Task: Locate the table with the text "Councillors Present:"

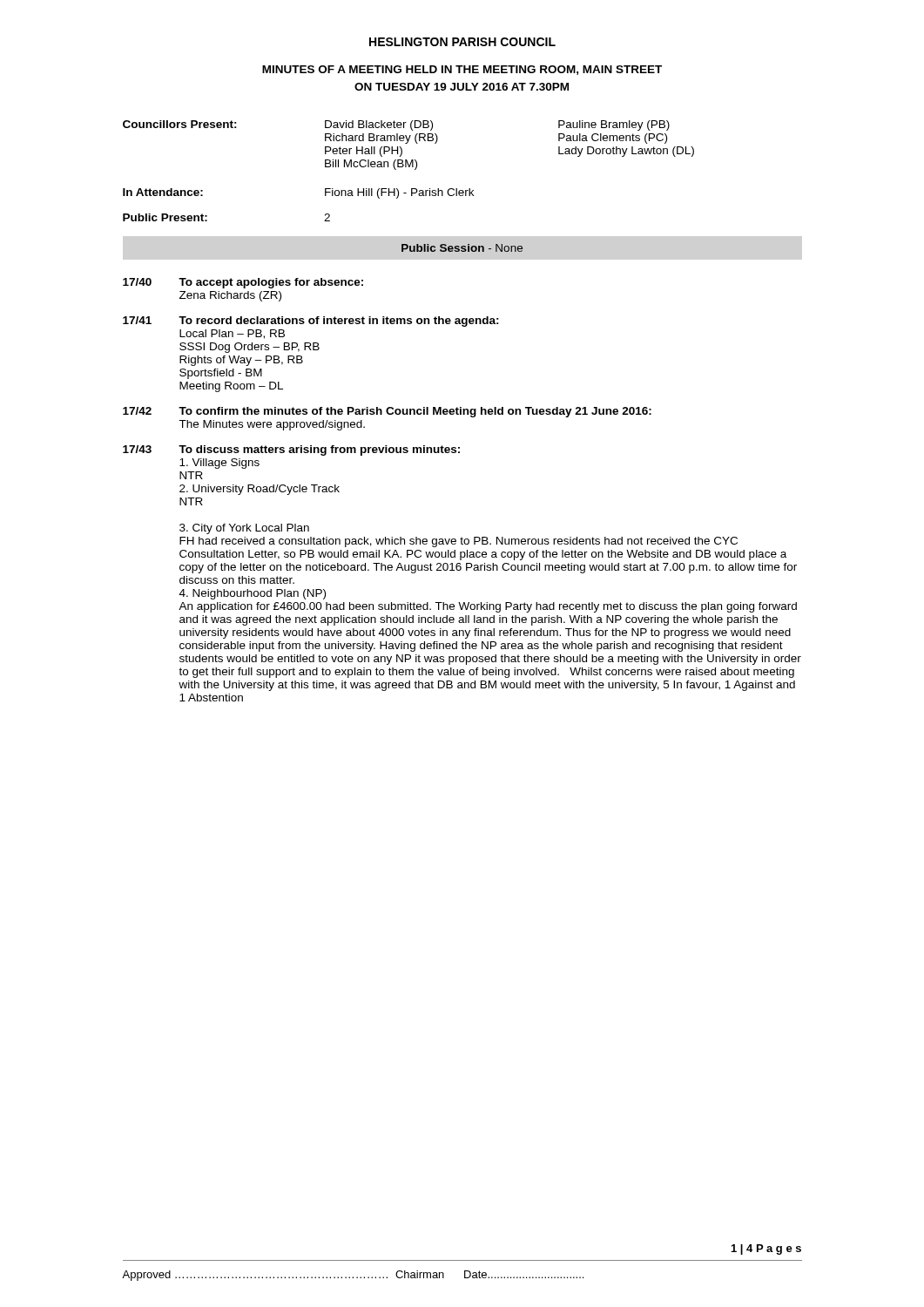Action: pos(462,170)
